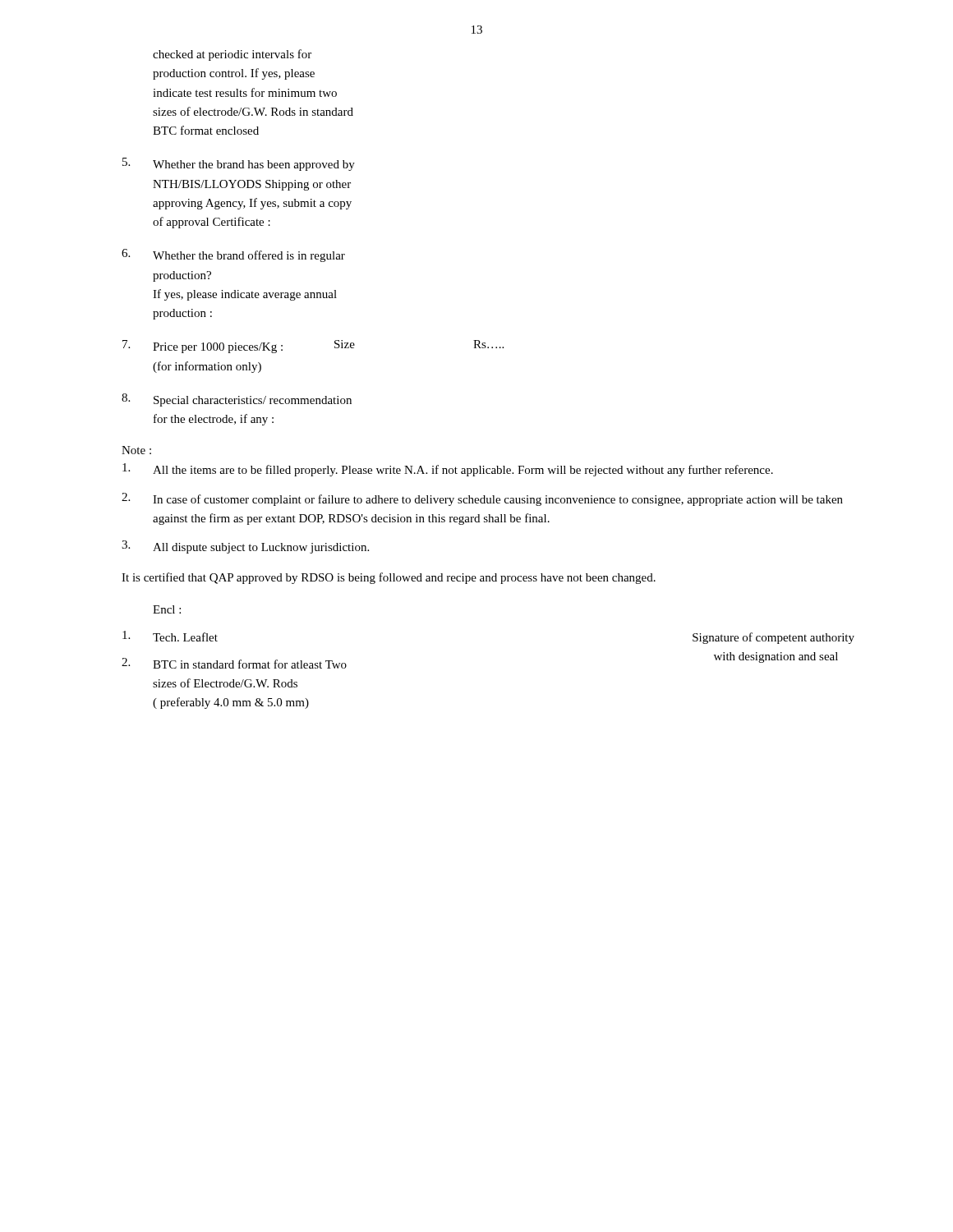Select the text starting "Signature of competent authority with"
The width and height of the screenshot is (953, 1232).
(773, 646)
